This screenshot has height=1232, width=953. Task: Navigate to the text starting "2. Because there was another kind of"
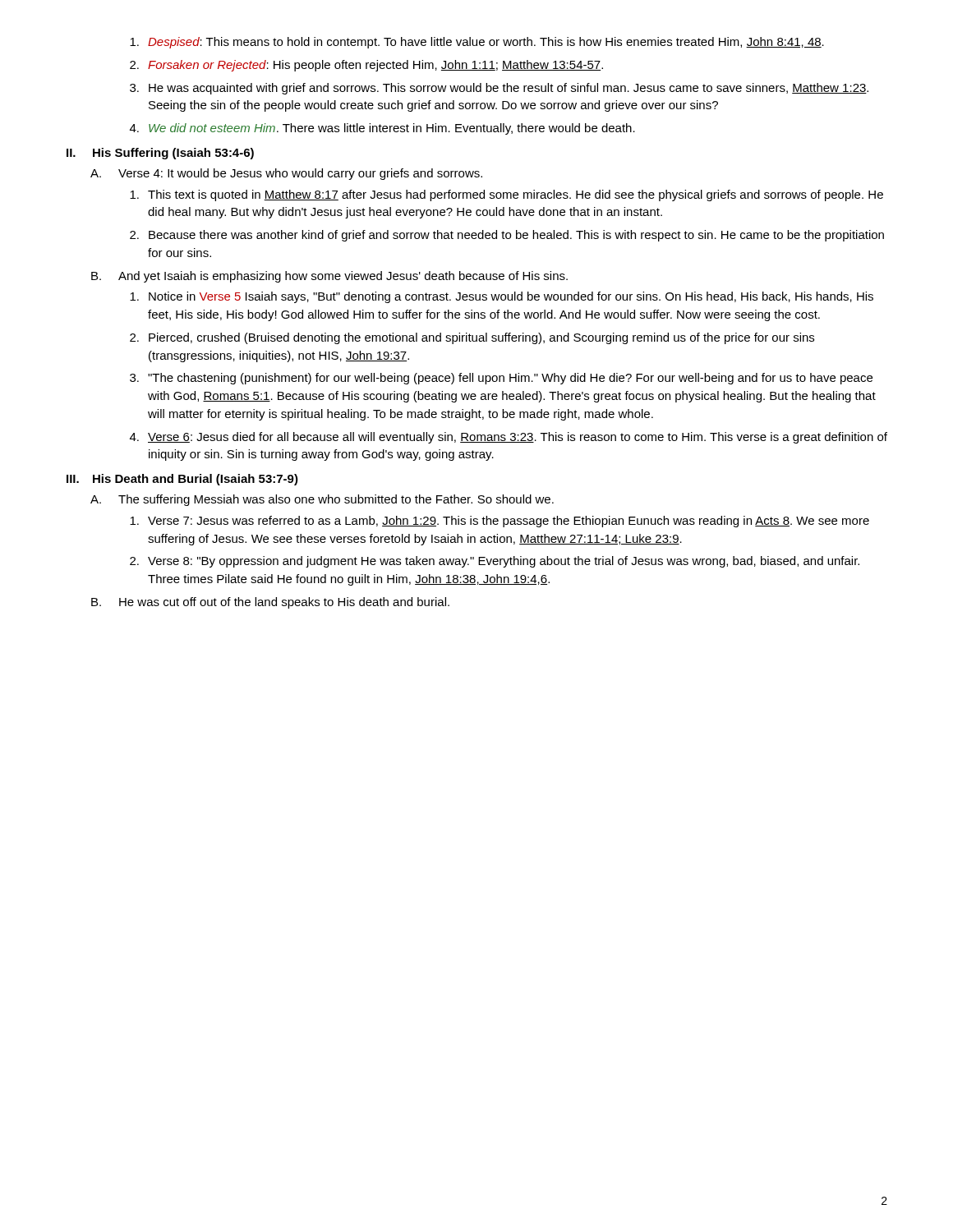click(501, 244)
